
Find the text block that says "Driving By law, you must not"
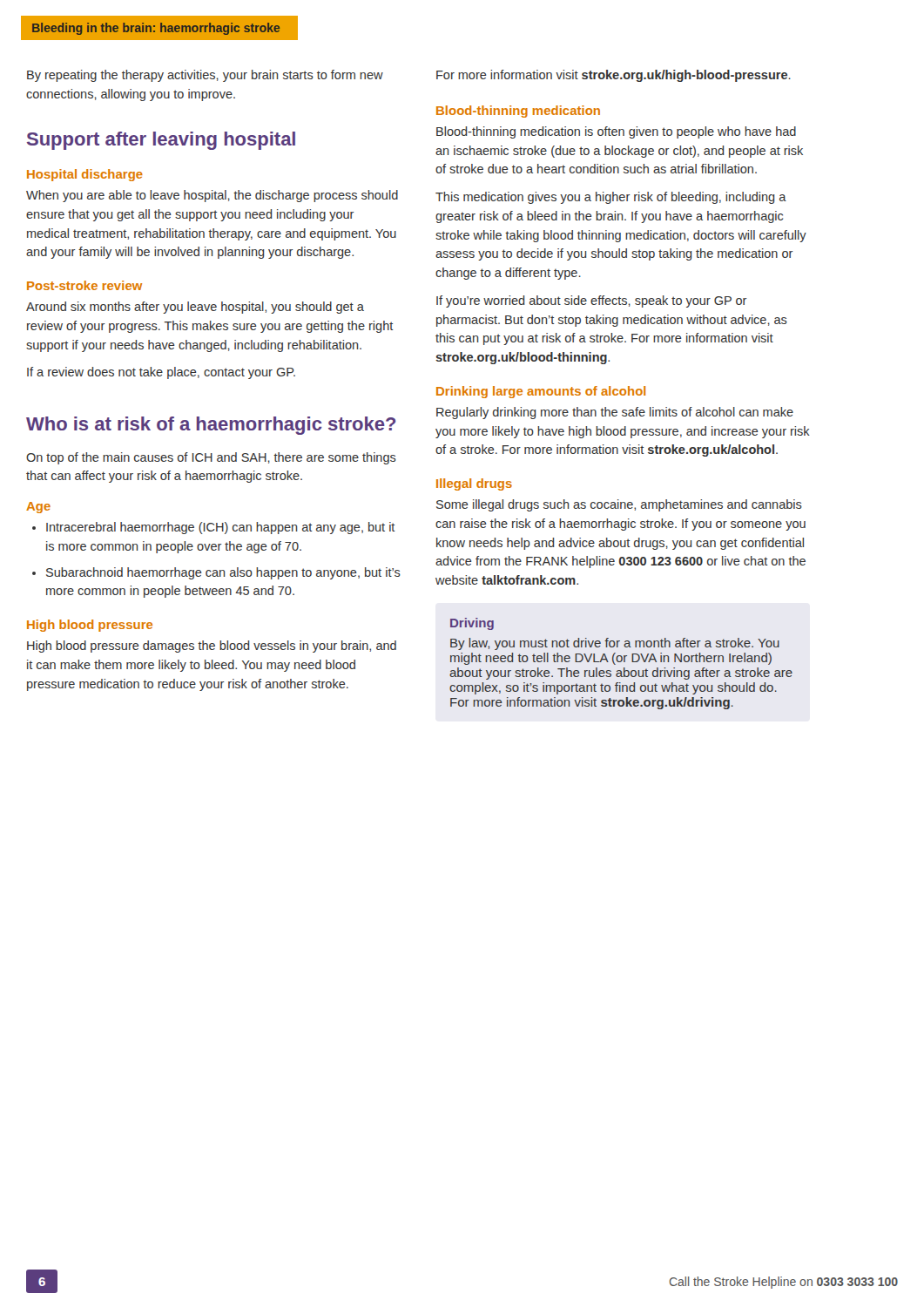(x=623, y=662)
